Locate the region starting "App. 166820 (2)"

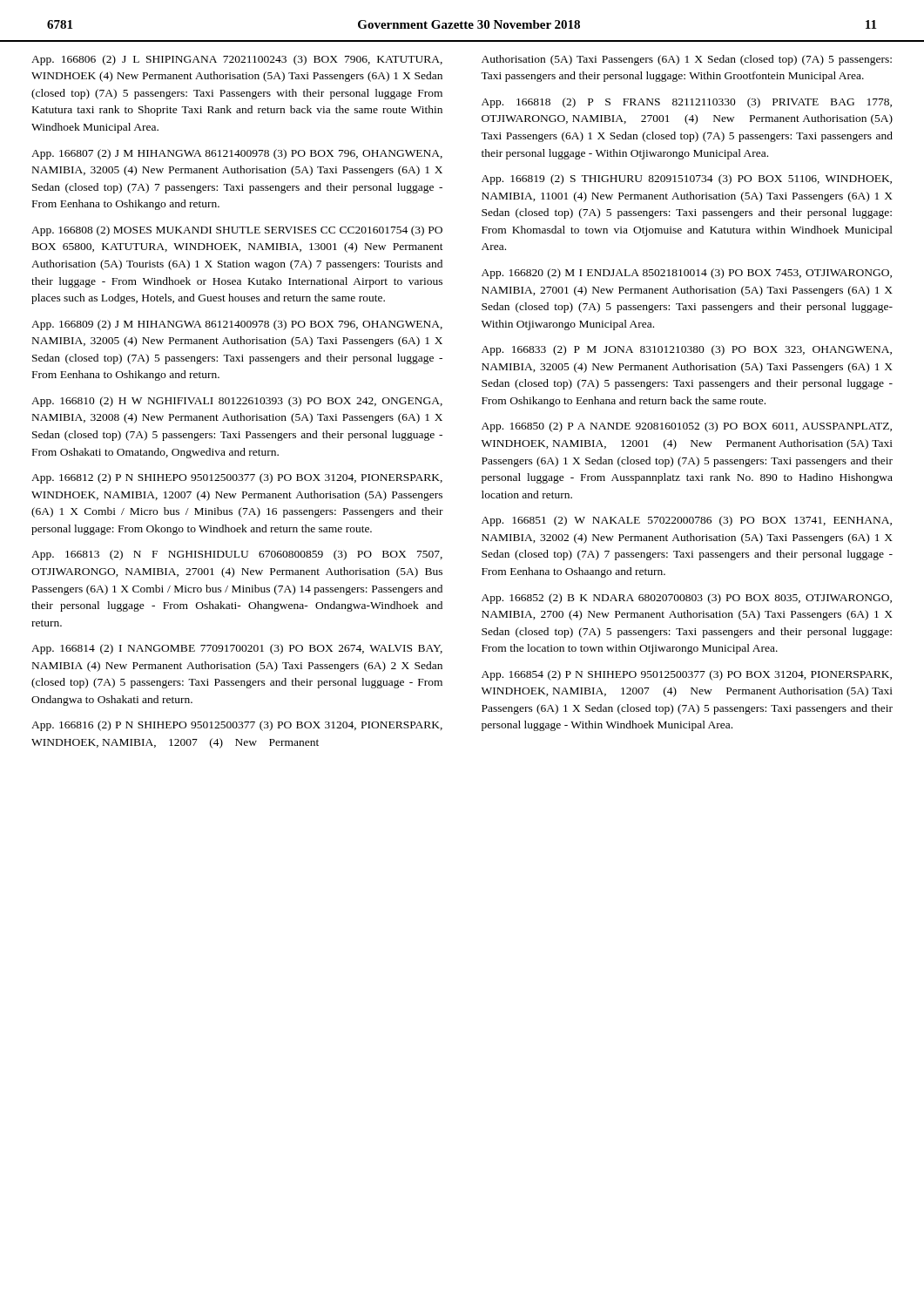tap(687, 298)
